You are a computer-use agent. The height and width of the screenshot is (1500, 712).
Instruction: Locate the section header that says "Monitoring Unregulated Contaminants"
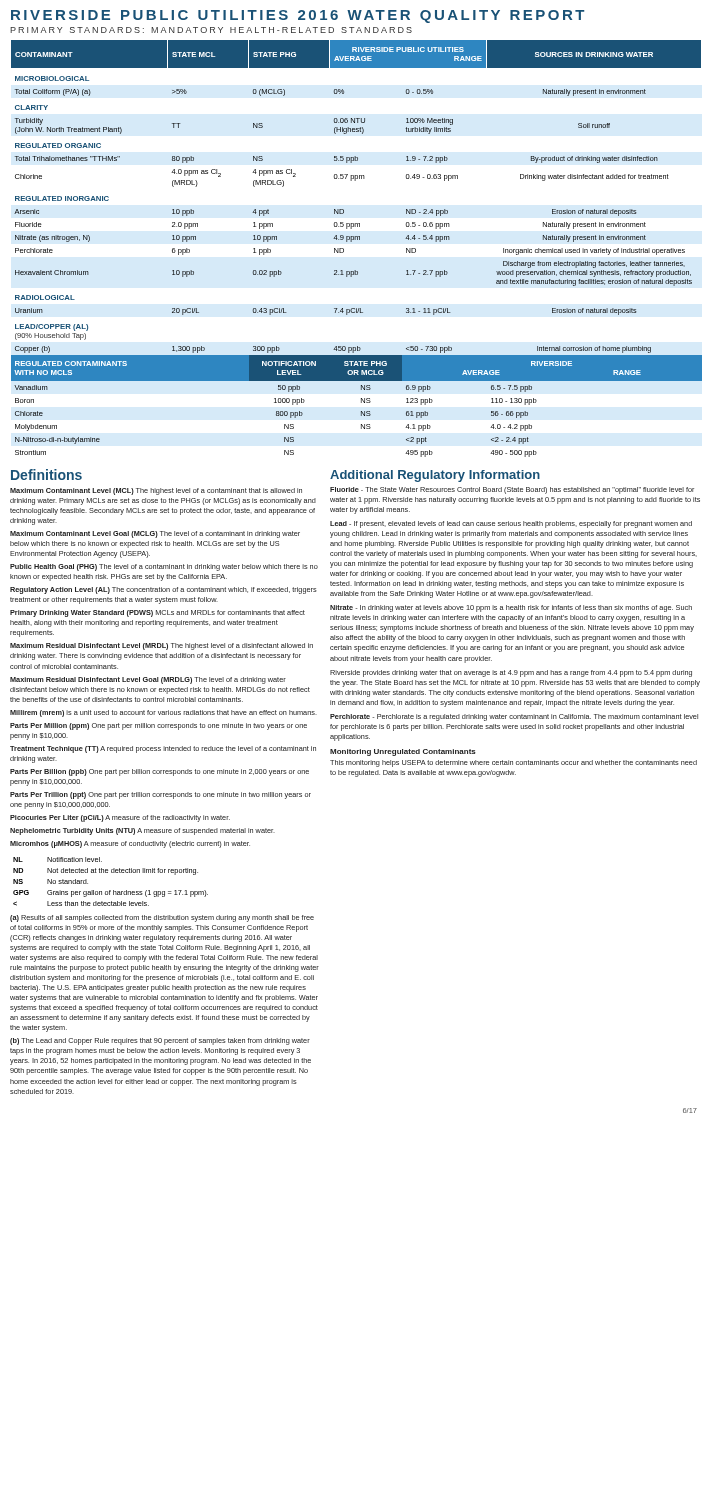[x=403, y=752]
